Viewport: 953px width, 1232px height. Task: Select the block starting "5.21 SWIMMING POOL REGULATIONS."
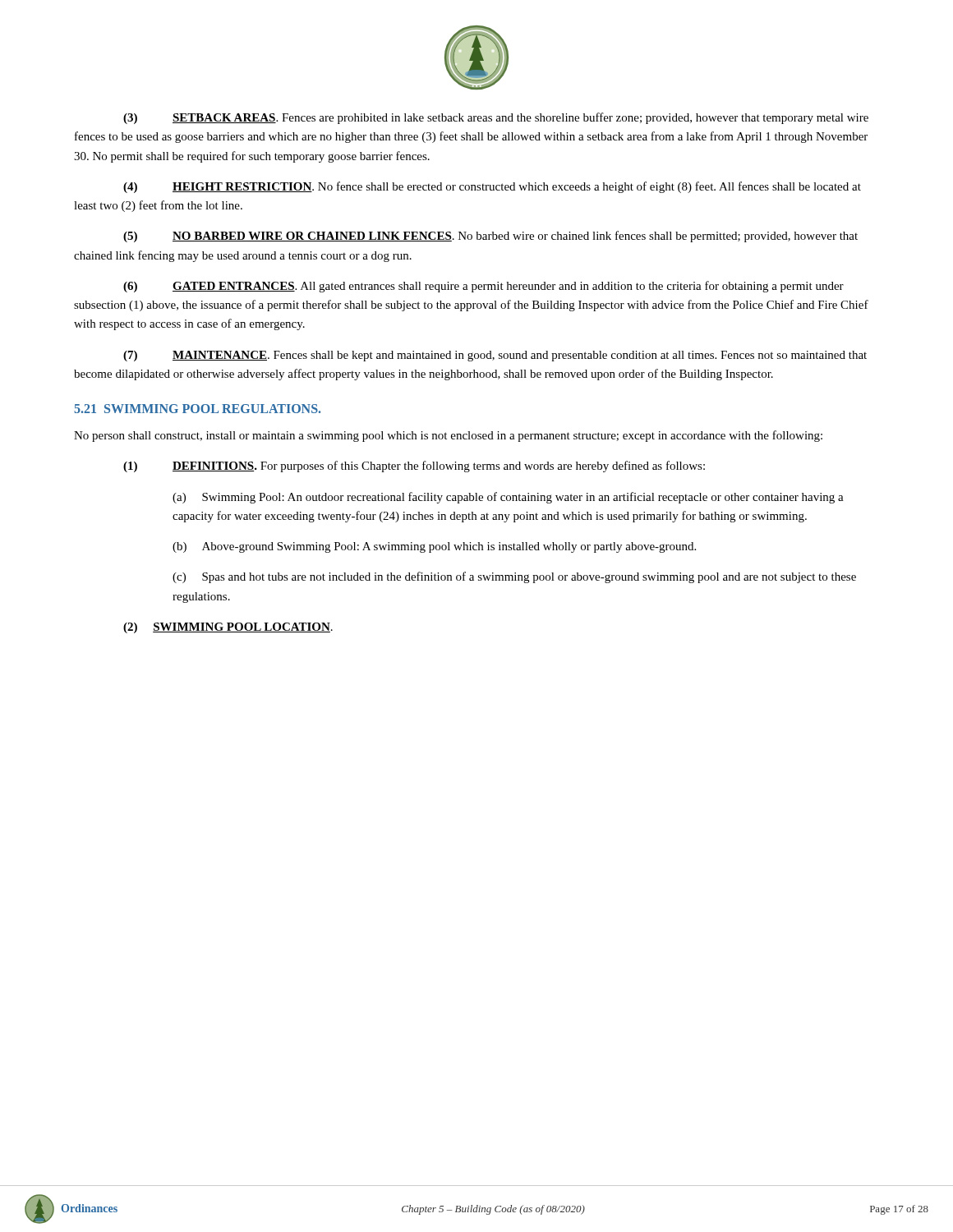(198, 409)
